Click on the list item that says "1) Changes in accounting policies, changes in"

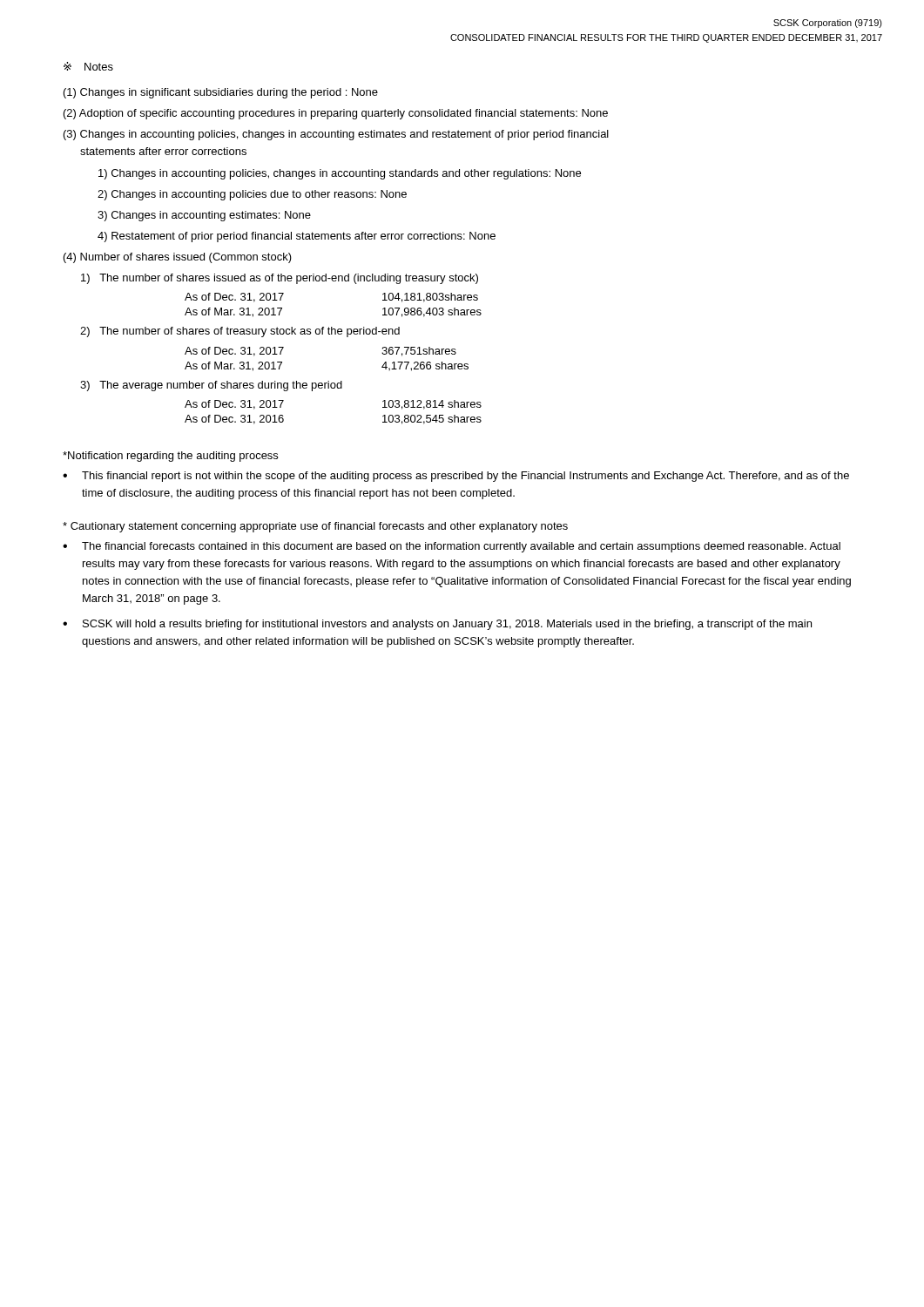pyautogui.click(x=340, y=173)
